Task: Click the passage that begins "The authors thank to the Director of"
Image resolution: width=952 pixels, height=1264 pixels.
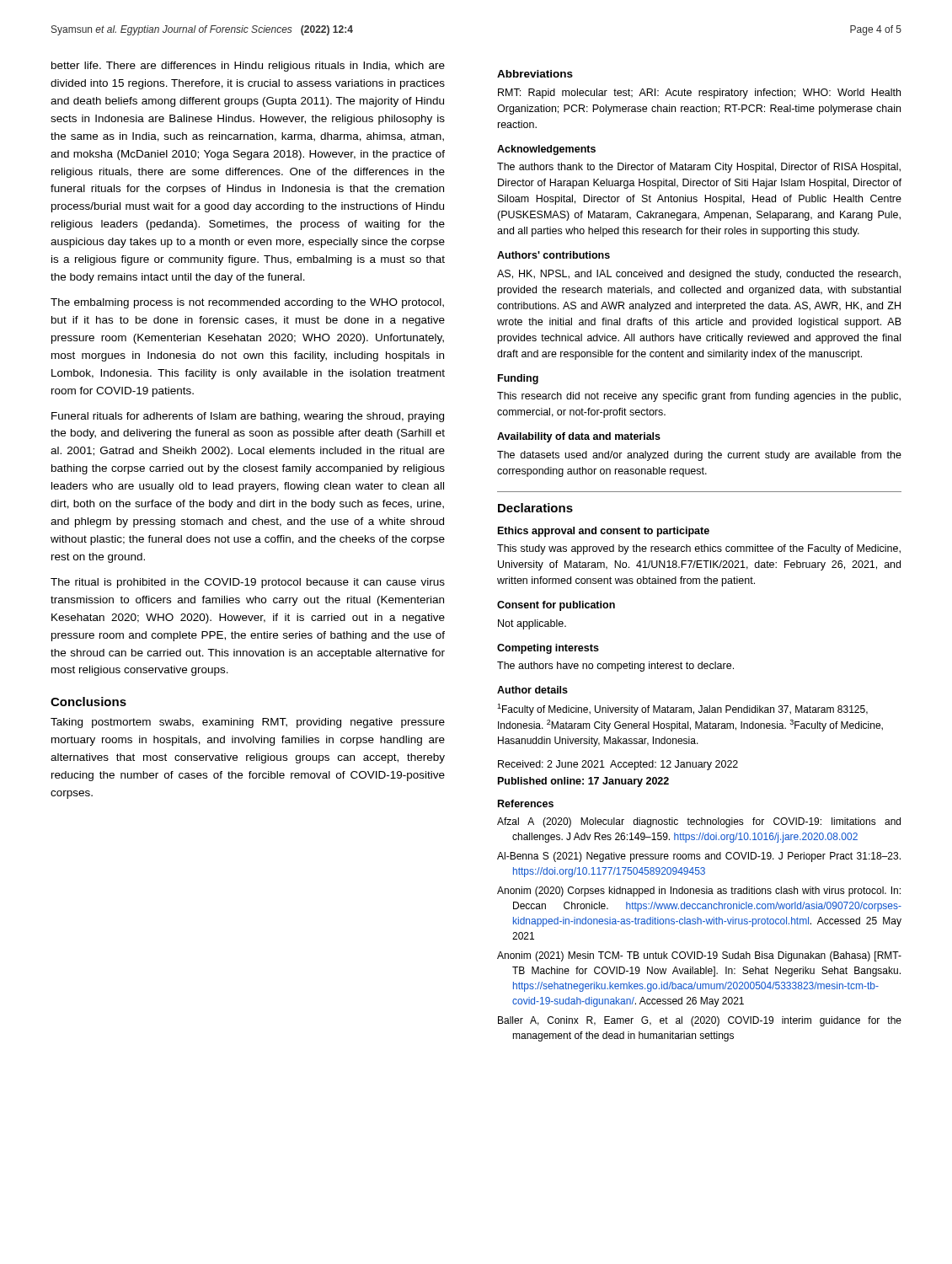Action: click(699, 200)
